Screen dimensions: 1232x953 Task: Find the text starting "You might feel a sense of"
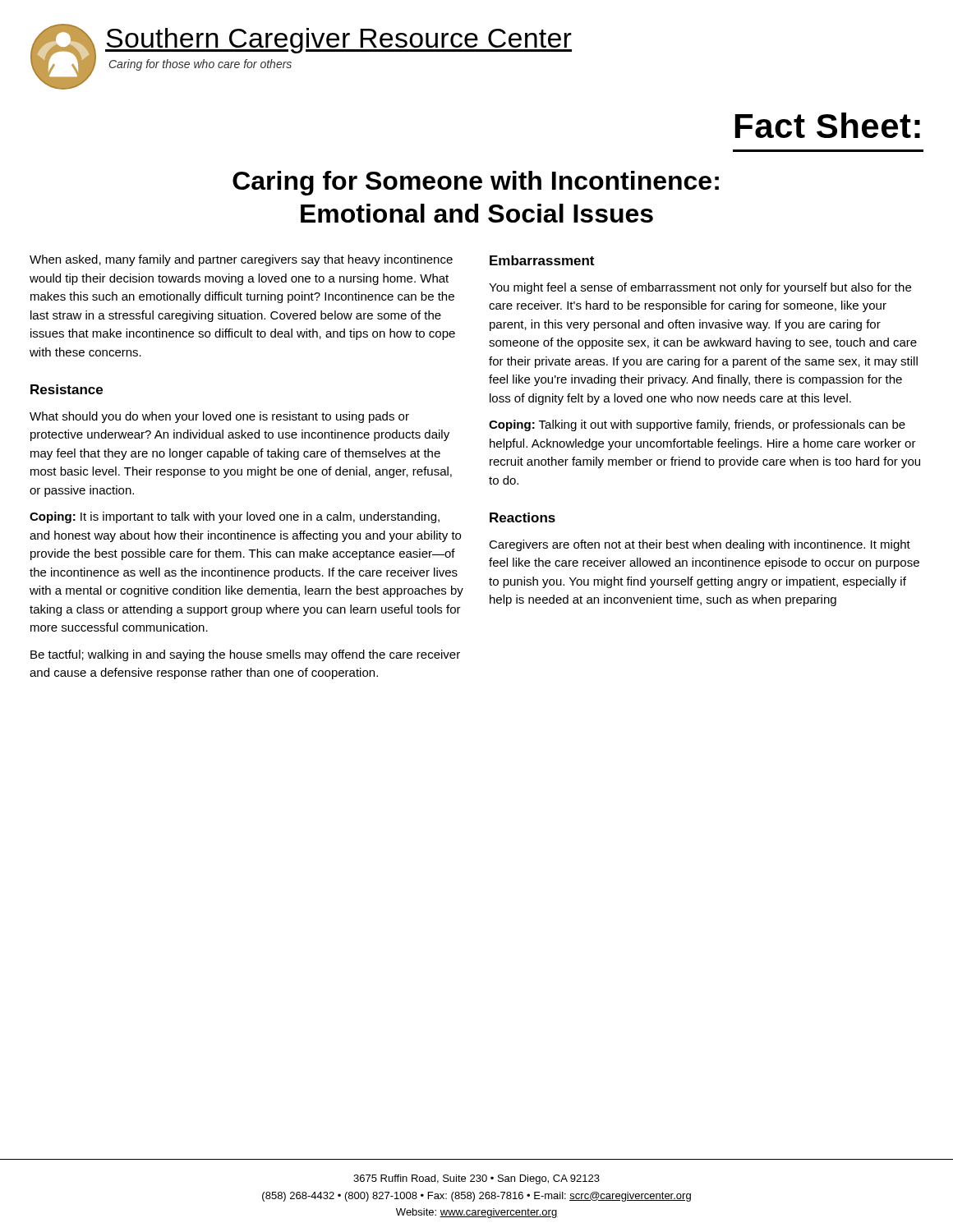(x=706, y=343)
